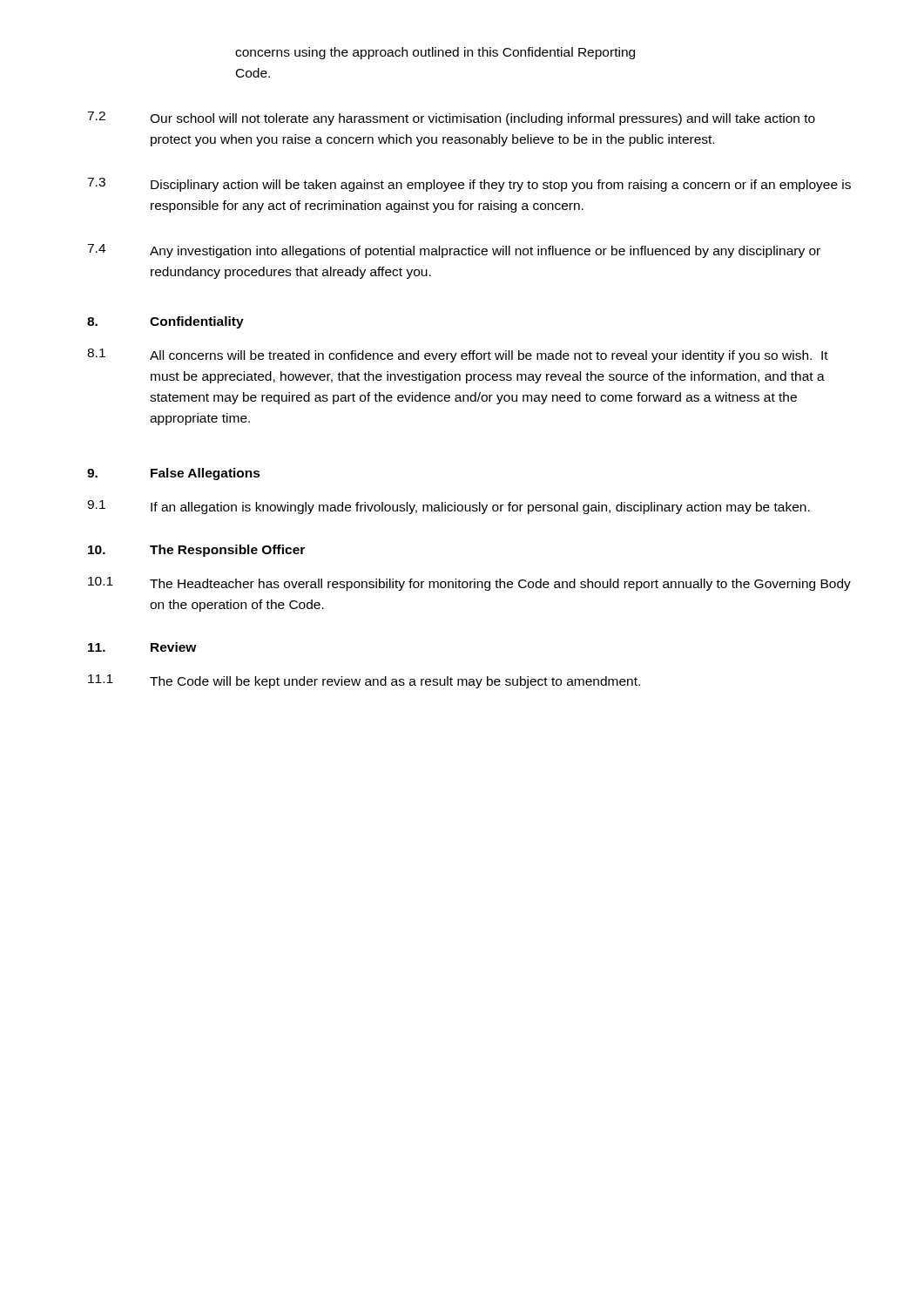The width and height of the screenshot is (924, 1307).
Task: Click the passage that begins "11.1 The Code will be kept"
Action: (471, 682)
